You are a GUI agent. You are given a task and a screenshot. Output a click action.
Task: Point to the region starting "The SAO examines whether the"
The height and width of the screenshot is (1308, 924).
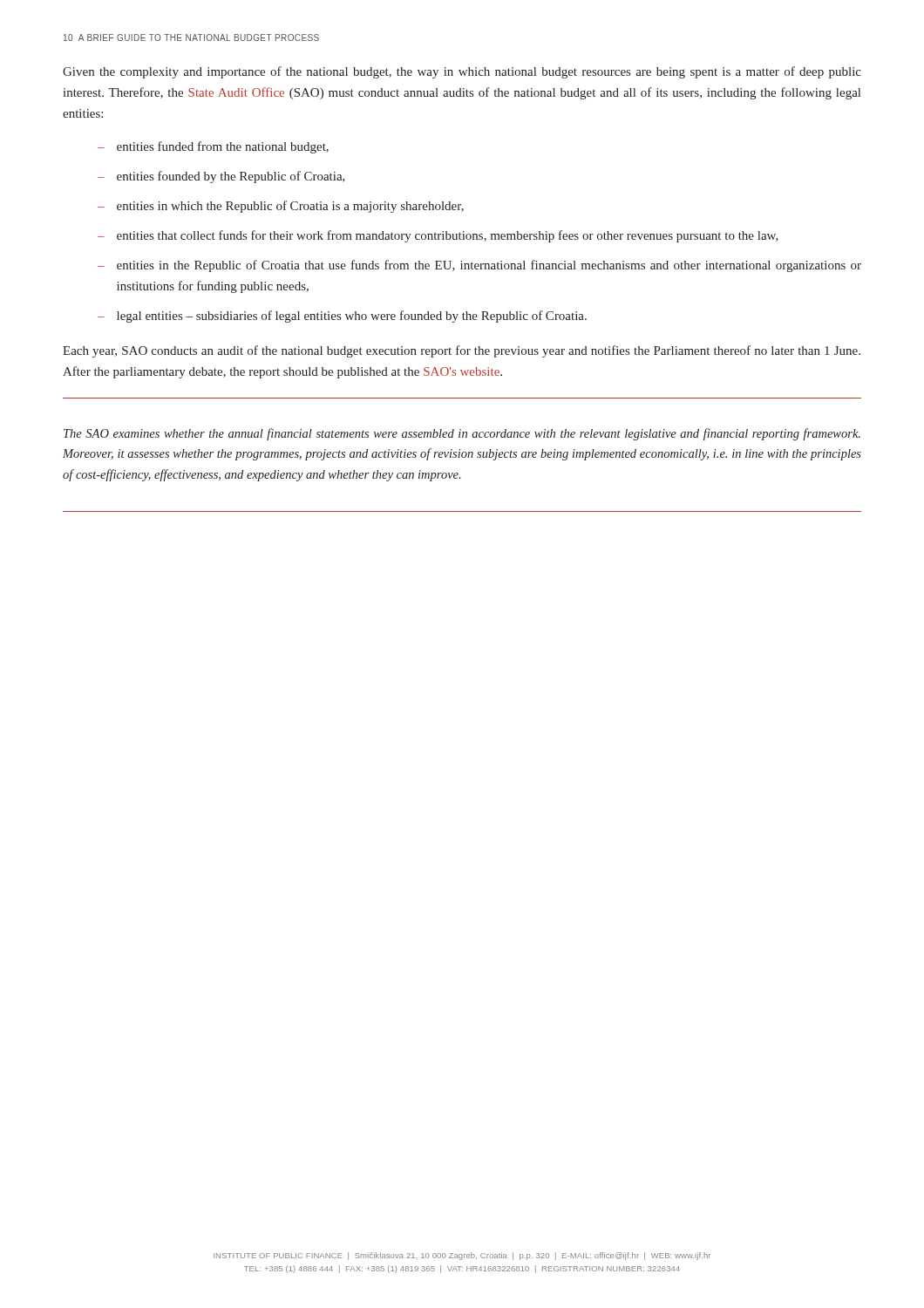[x=462, y=455]
